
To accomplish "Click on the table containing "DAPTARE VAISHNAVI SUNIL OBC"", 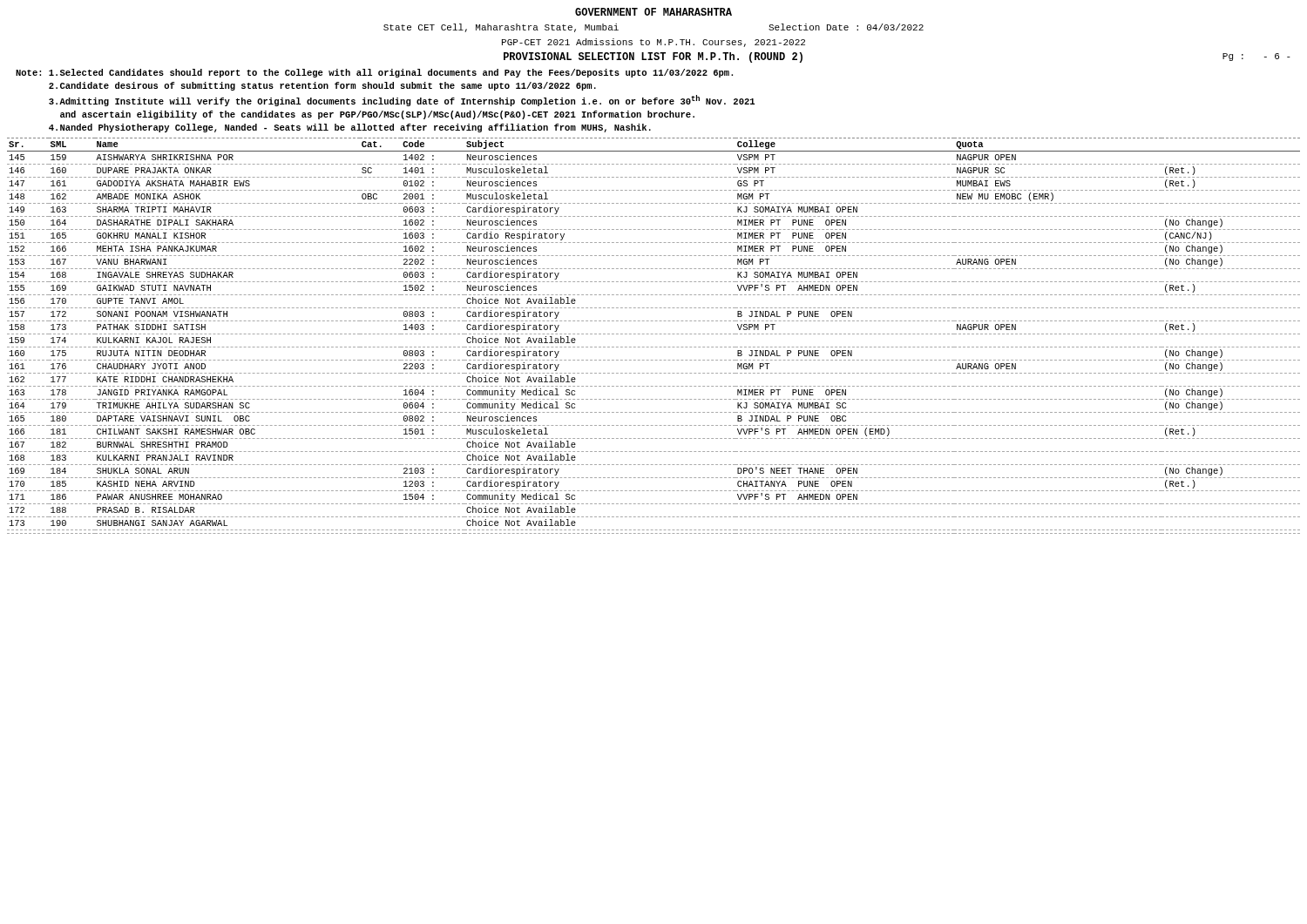I will pos(654,335).
